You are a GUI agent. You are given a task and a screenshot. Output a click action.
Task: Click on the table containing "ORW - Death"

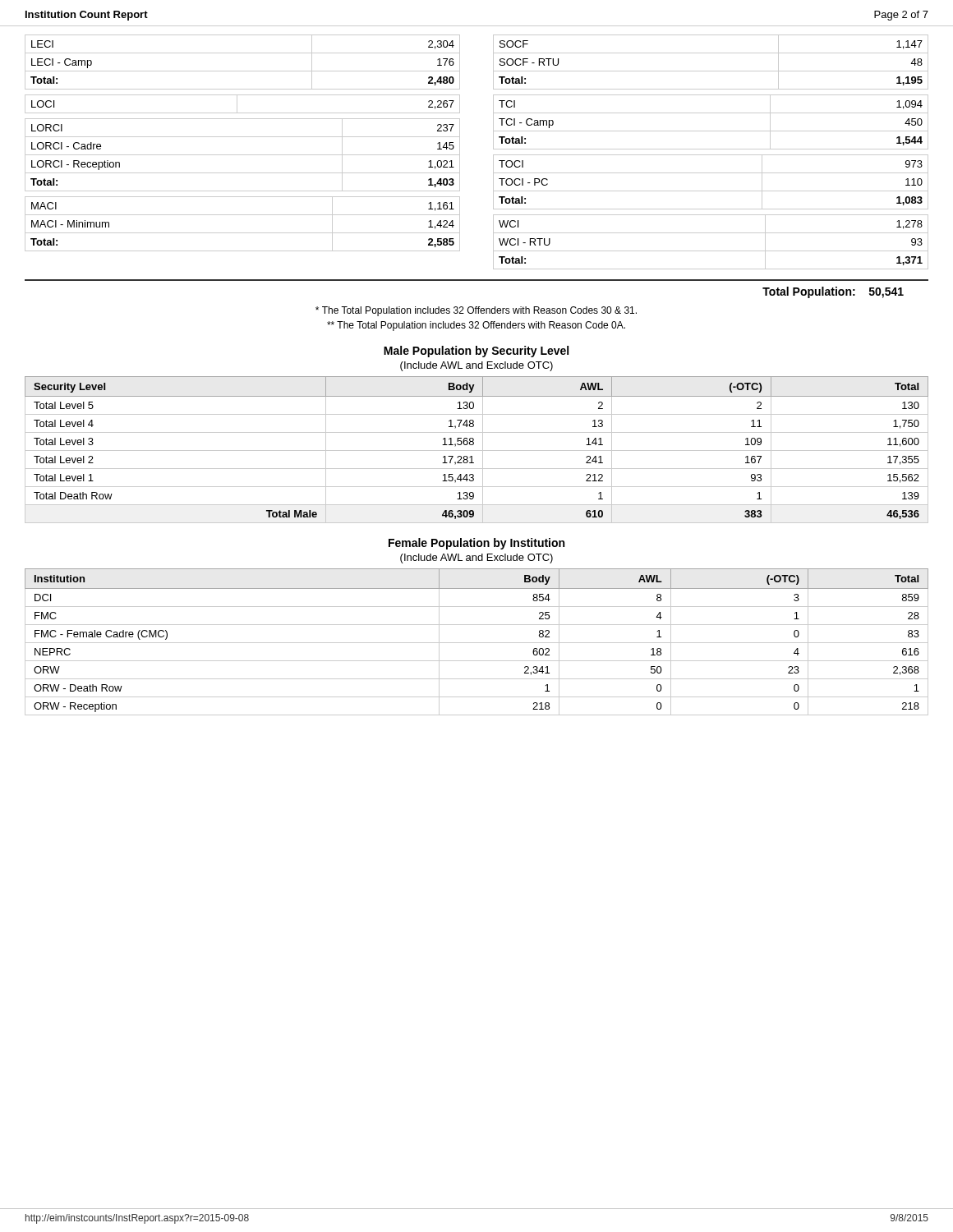click(476, 642)
